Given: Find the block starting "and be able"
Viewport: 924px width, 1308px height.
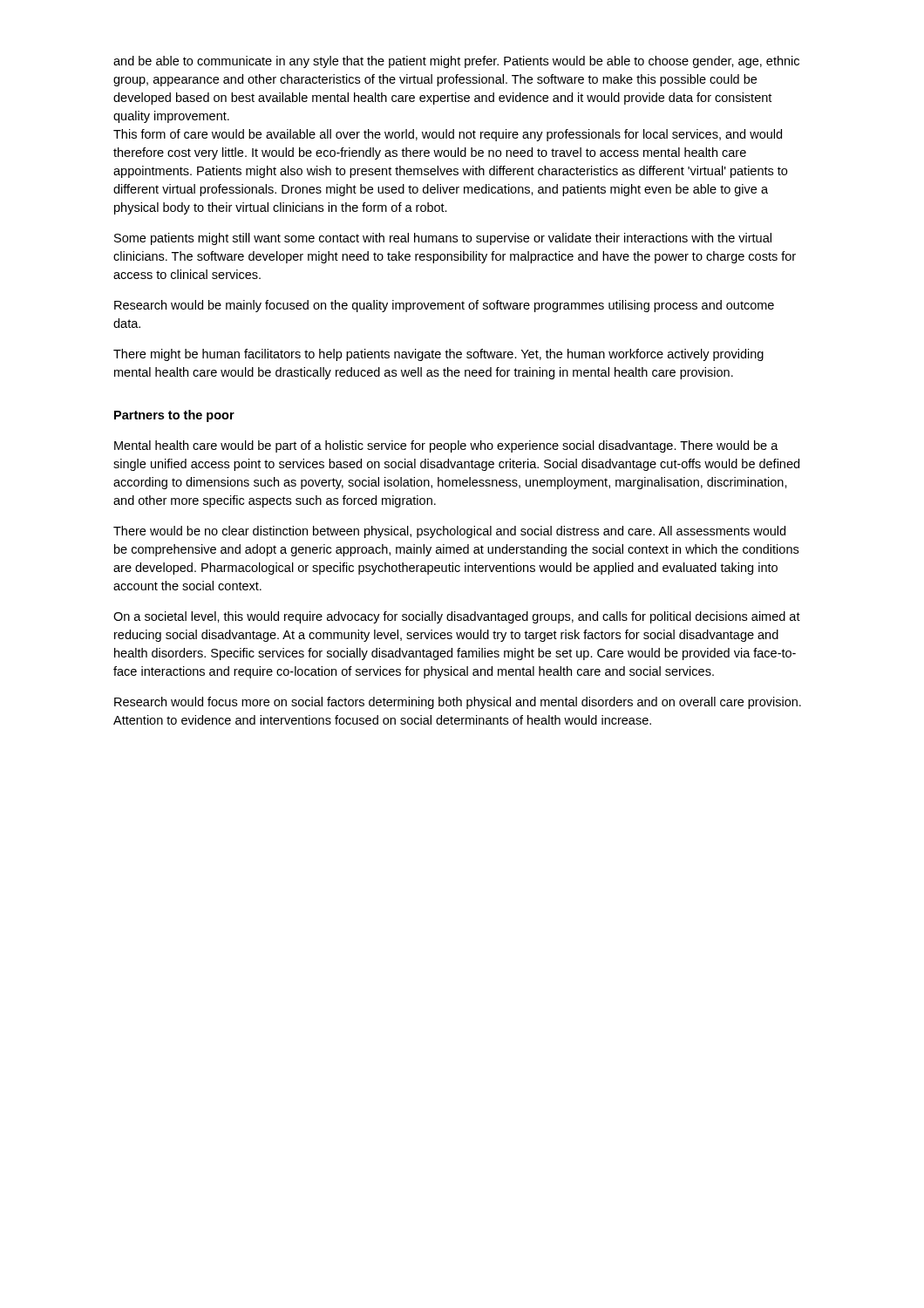Looking at the screenshot, I should coord(458,135).
